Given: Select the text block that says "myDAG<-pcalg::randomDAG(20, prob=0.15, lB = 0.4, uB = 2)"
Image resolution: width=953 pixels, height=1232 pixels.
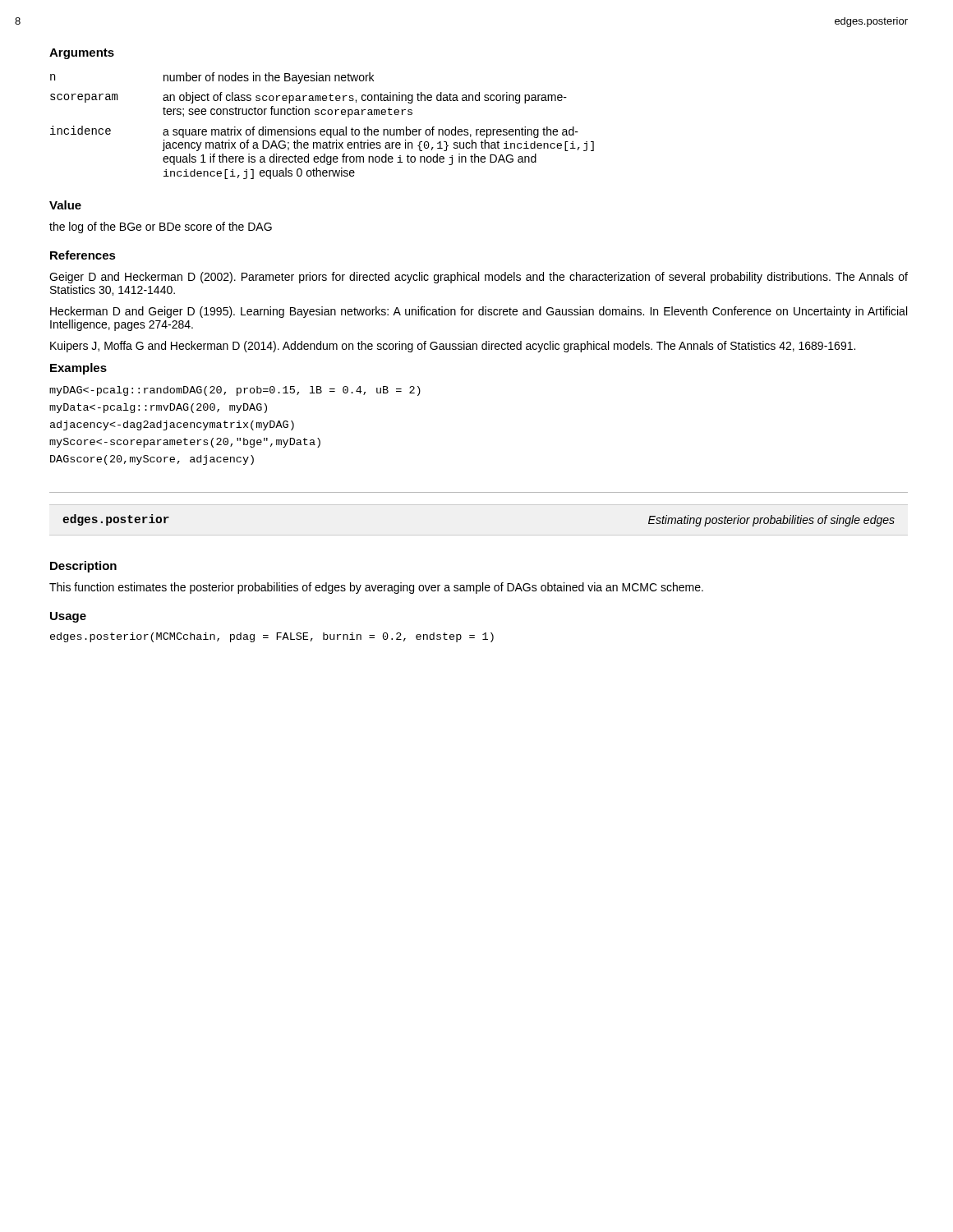Looking at the screenshot, I should [x=236, y=425].
